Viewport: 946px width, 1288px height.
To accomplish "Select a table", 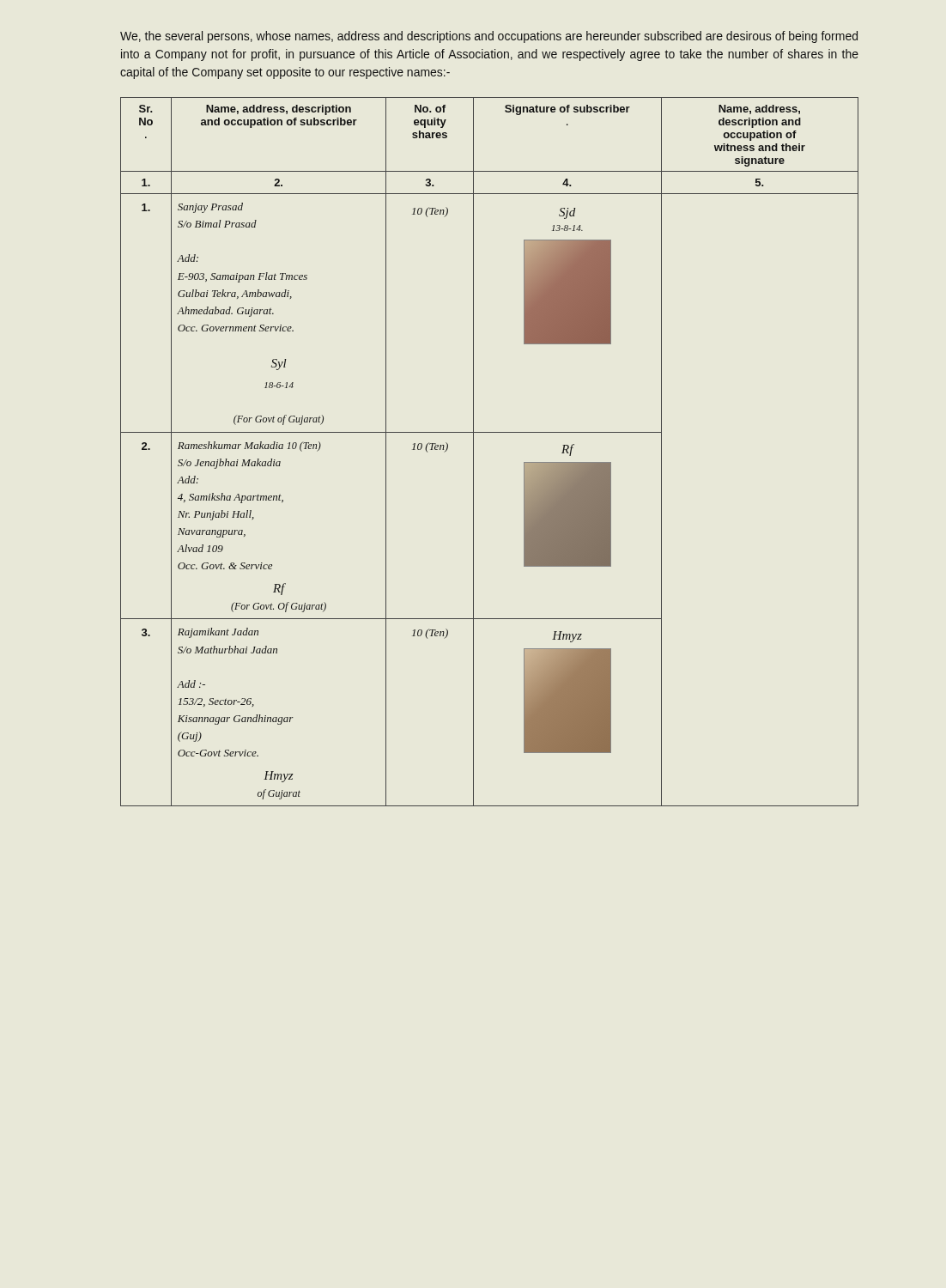I will [489, 452].
